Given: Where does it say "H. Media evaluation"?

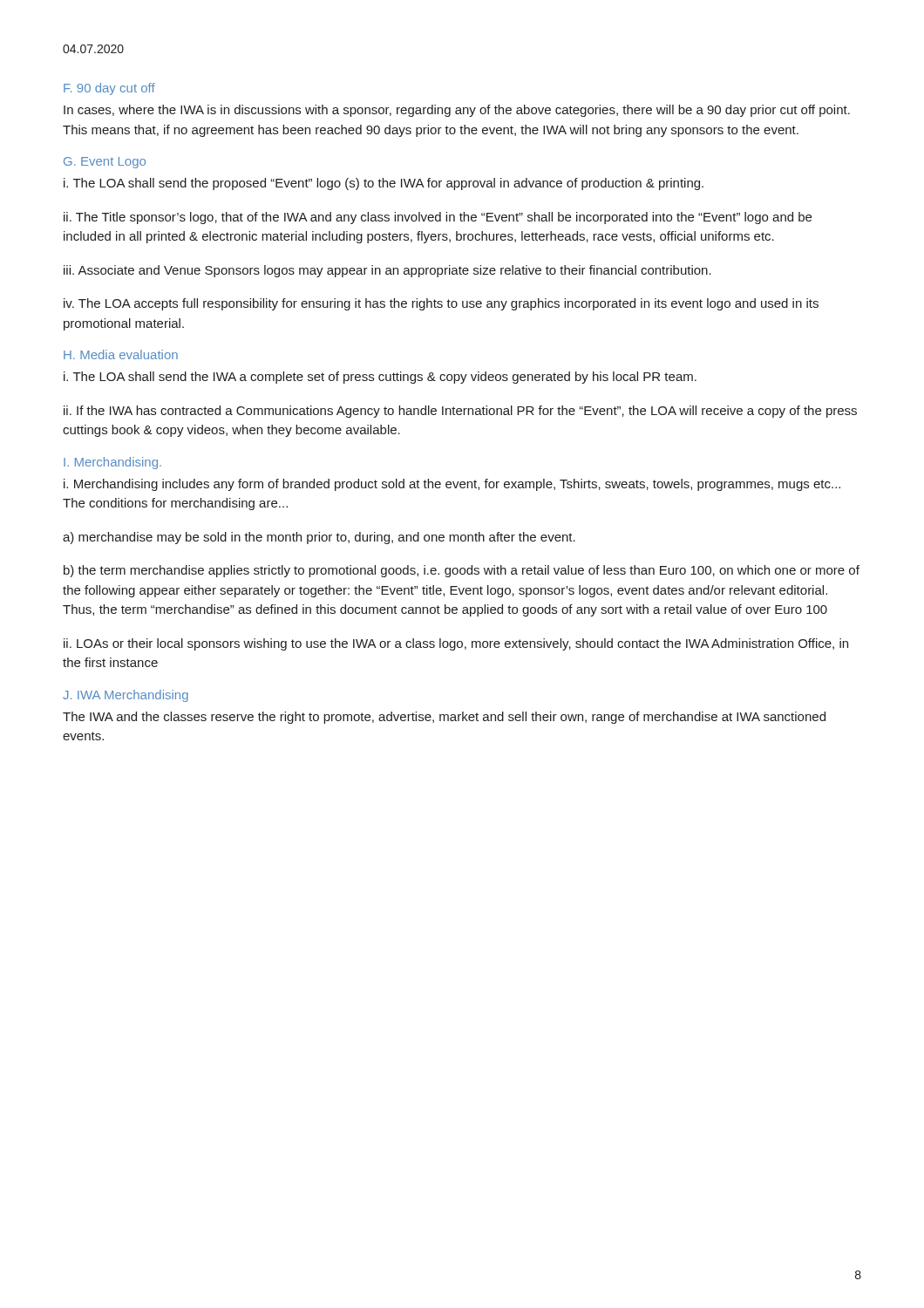Looking at the screenshot, I should pos(121,354).
